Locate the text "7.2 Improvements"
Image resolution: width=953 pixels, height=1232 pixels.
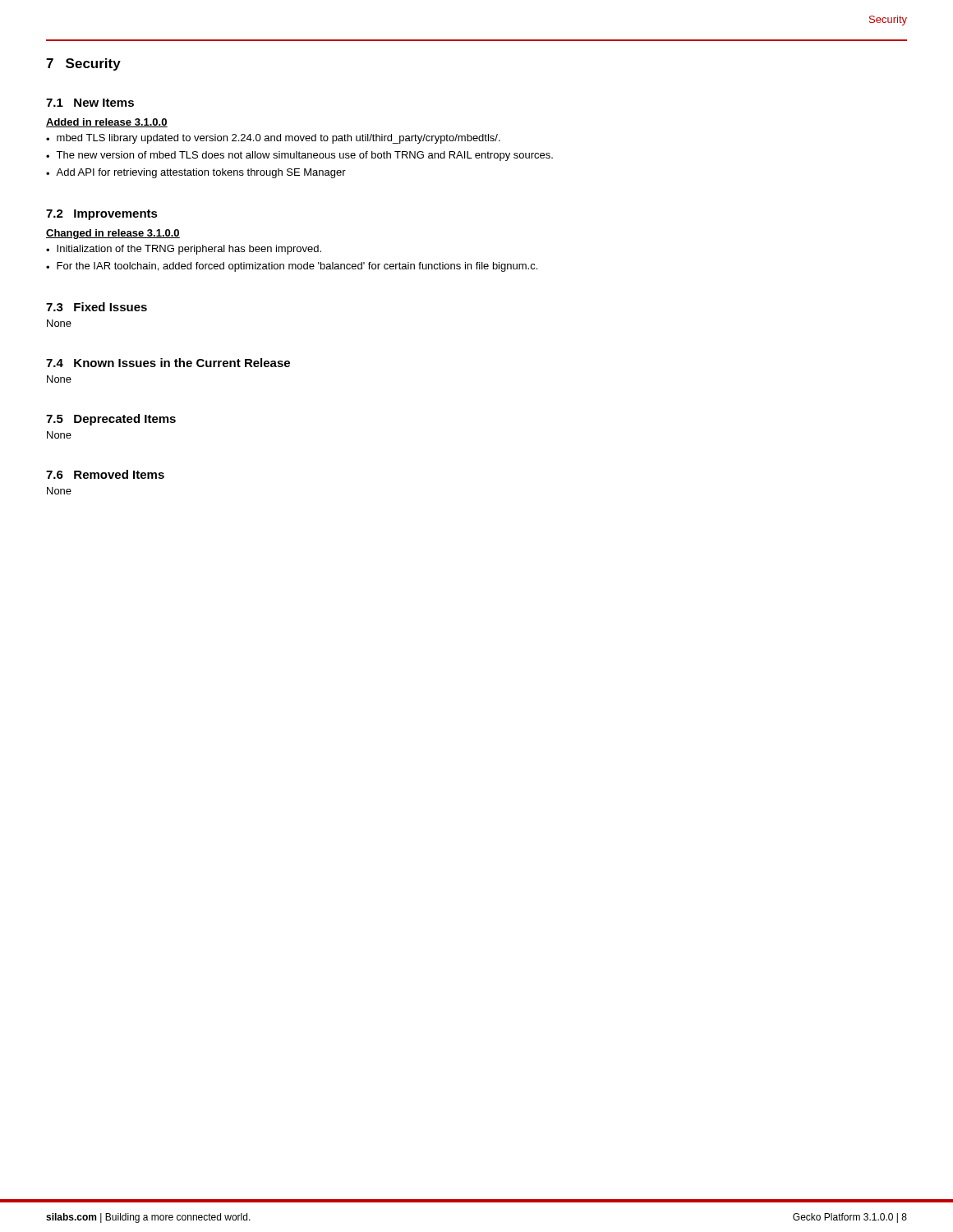click(102, 215)
